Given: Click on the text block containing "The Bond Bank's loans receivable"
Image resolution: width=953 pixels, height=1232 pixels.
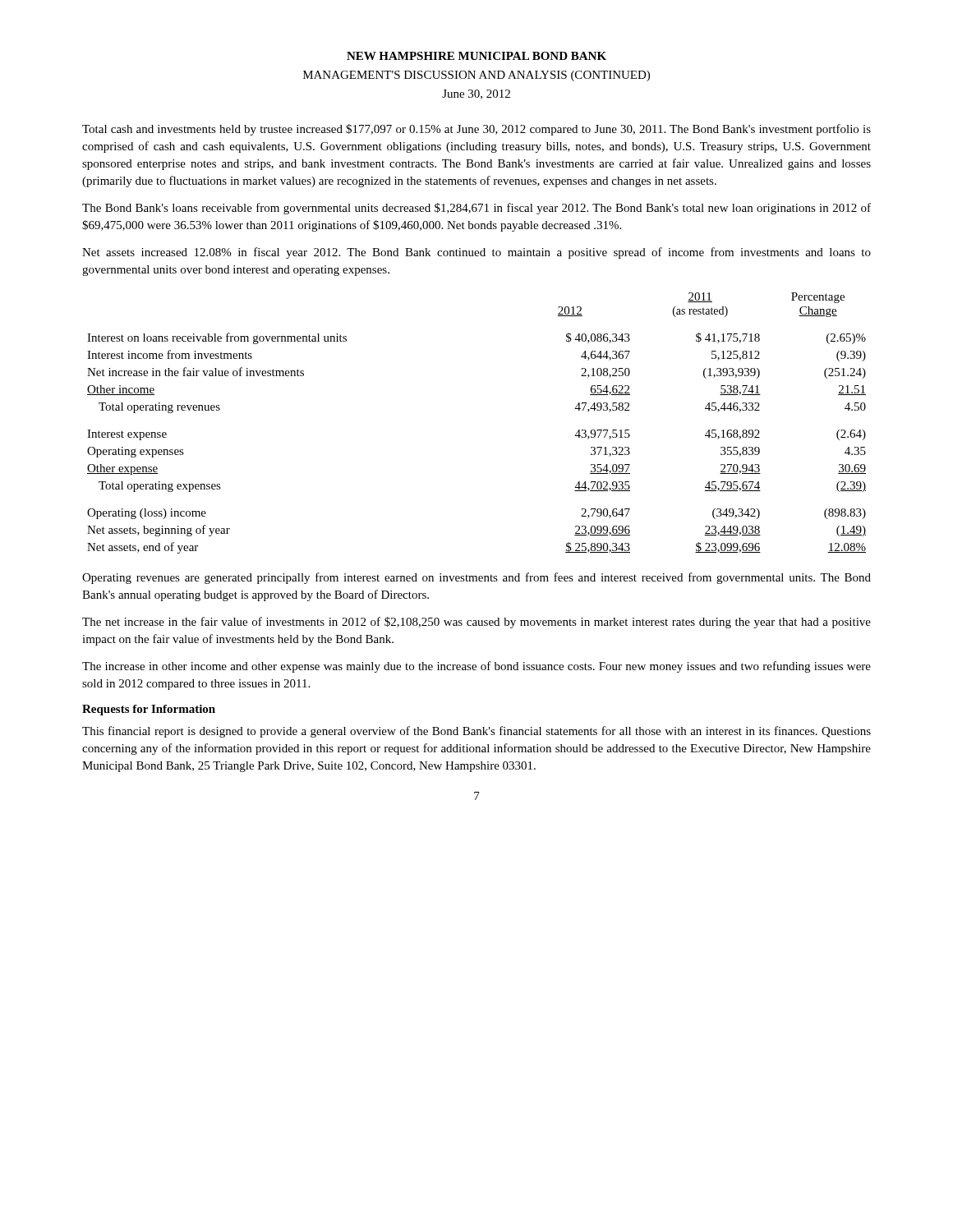Looking at the screenshot, I should (476, 217).
